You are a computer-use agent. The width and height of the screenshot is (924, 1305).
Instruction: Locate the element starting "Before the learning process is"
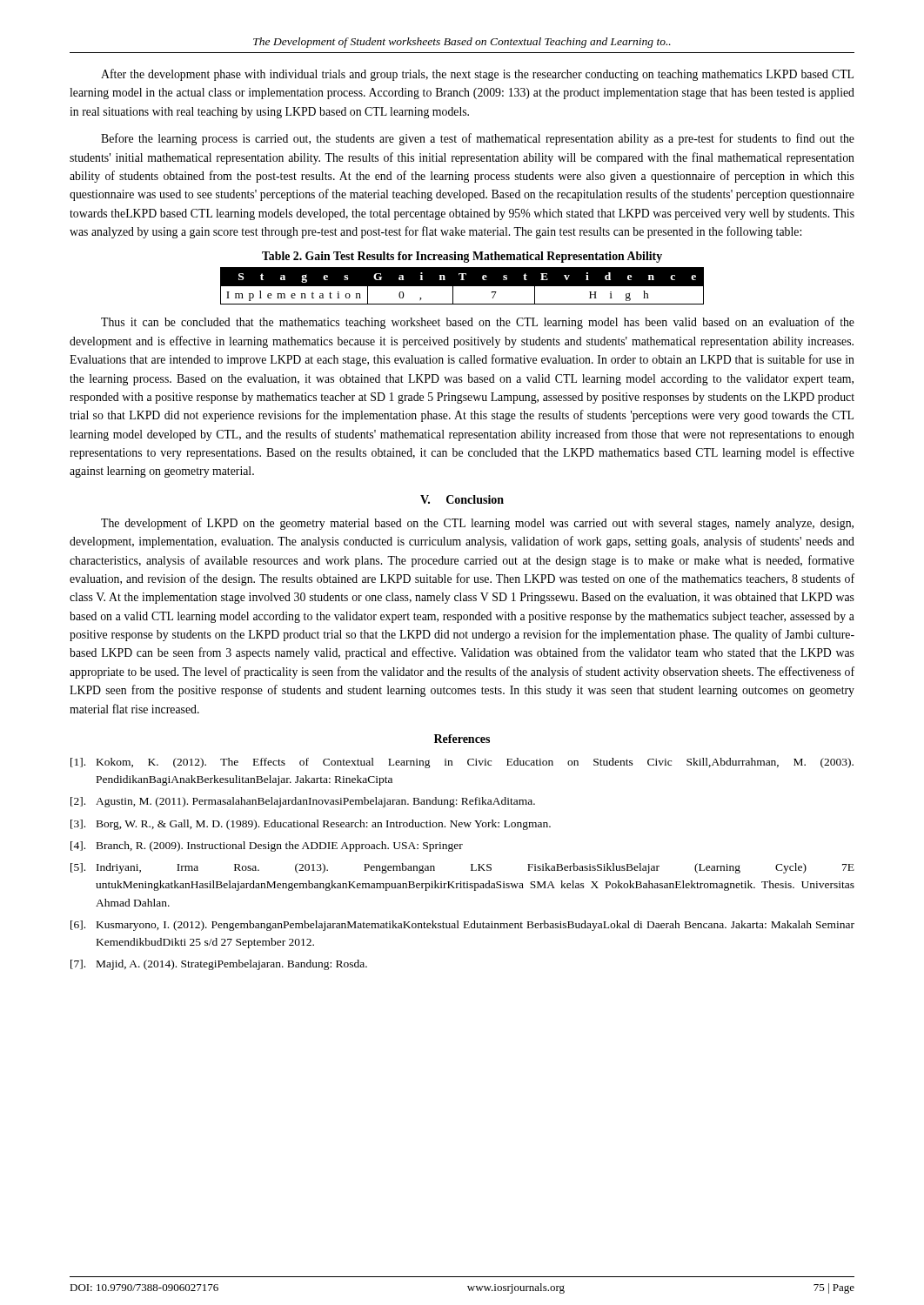coord(462,185)
